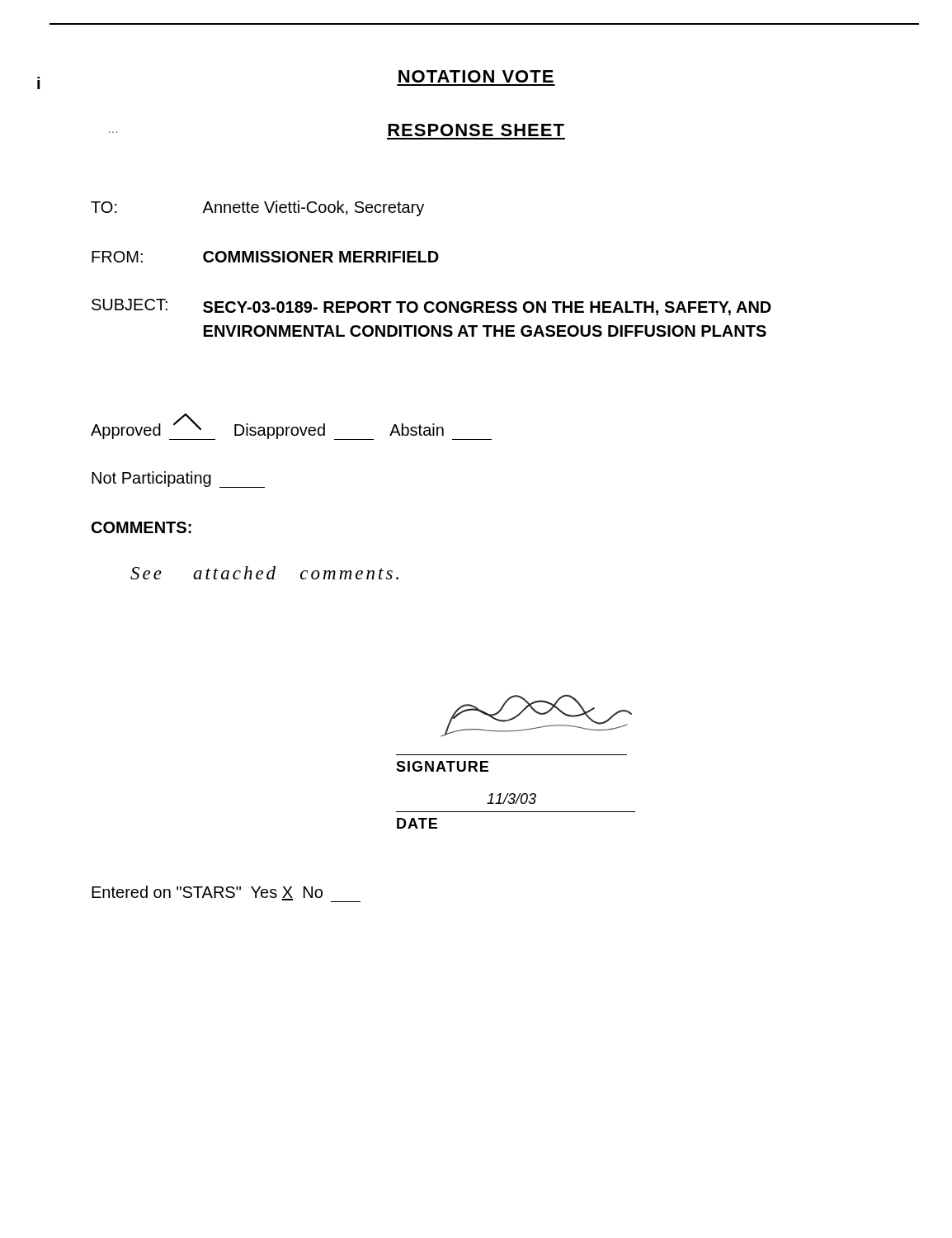Select the text starting "SUBJECT: SECY-03-0189- REPORT TO CONGRESS ON THE"
Screen dimensions: 1238x952
coord(435,319)
